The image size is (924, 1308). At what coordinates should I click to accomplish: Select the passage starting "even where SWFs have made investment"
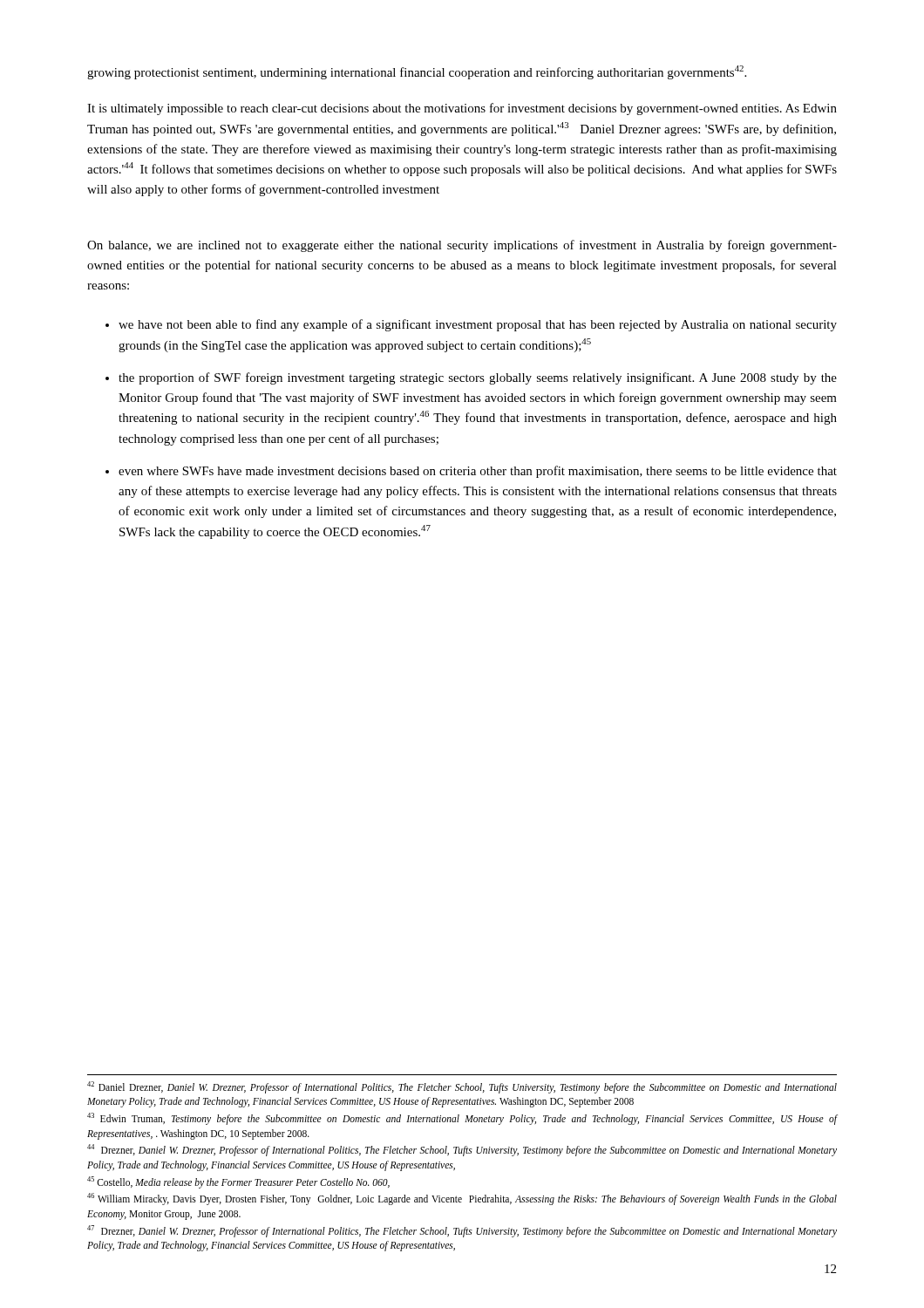click(478, 501)
